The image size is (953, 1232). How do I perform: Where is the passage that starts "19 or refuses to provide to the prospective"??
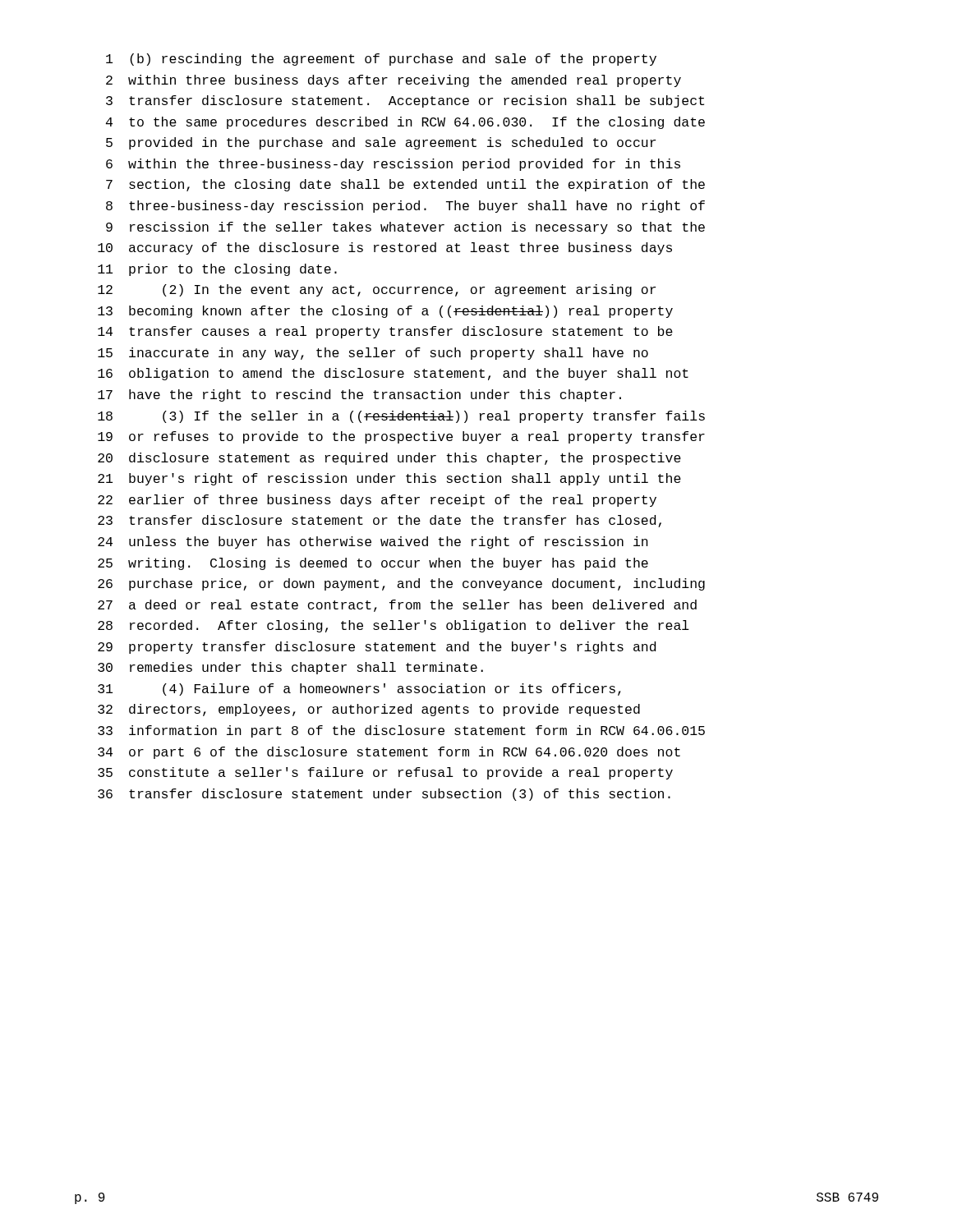click(476, 438)
